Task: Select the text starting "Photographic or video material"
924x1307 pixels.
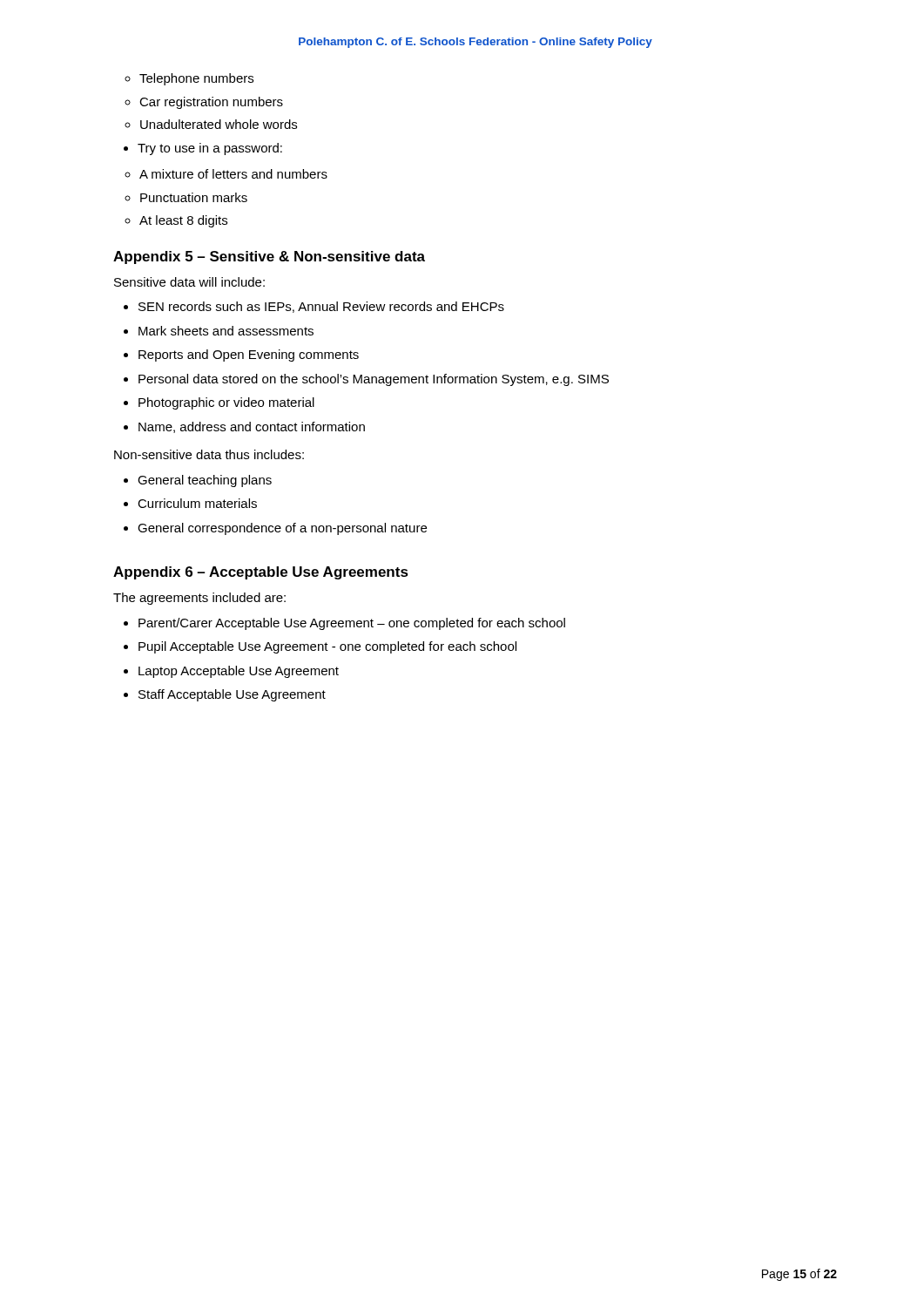Action: point(226,402)
